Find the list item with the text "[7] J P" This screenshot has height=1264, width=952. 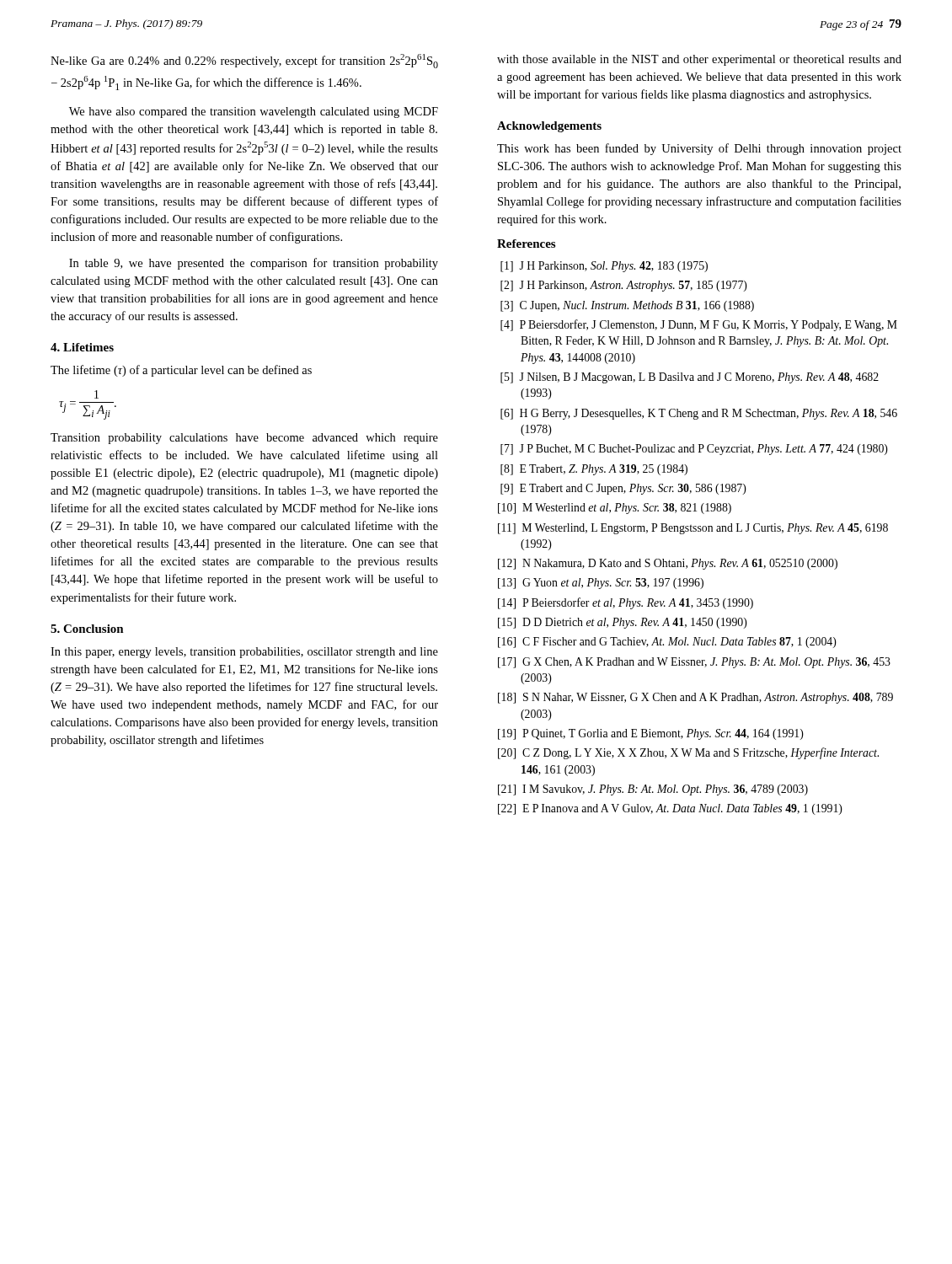(692, 449)
